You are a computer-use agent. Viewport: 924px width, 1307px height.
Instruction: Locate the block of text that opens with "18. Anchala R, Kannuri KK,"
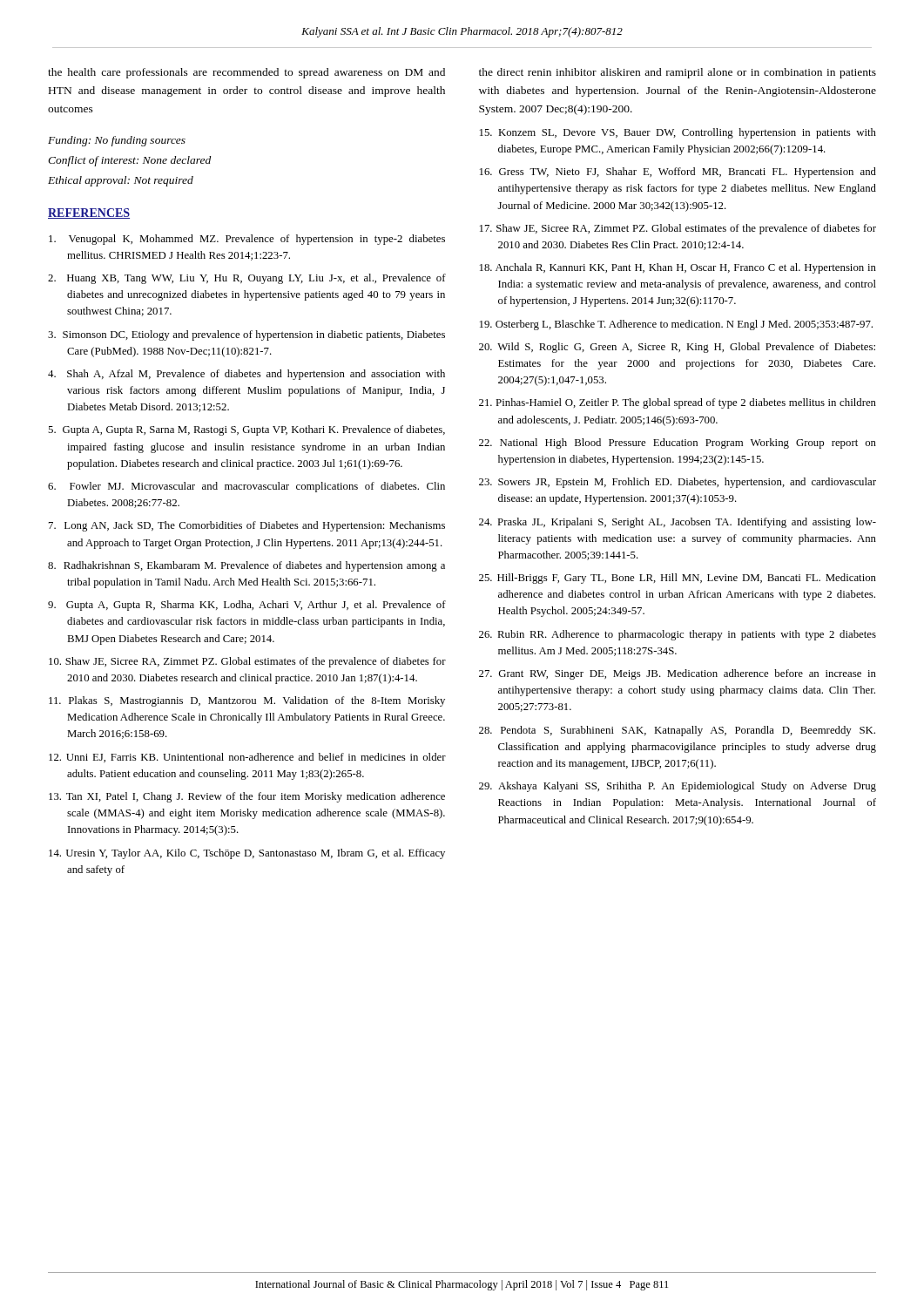tap(677, 284)
